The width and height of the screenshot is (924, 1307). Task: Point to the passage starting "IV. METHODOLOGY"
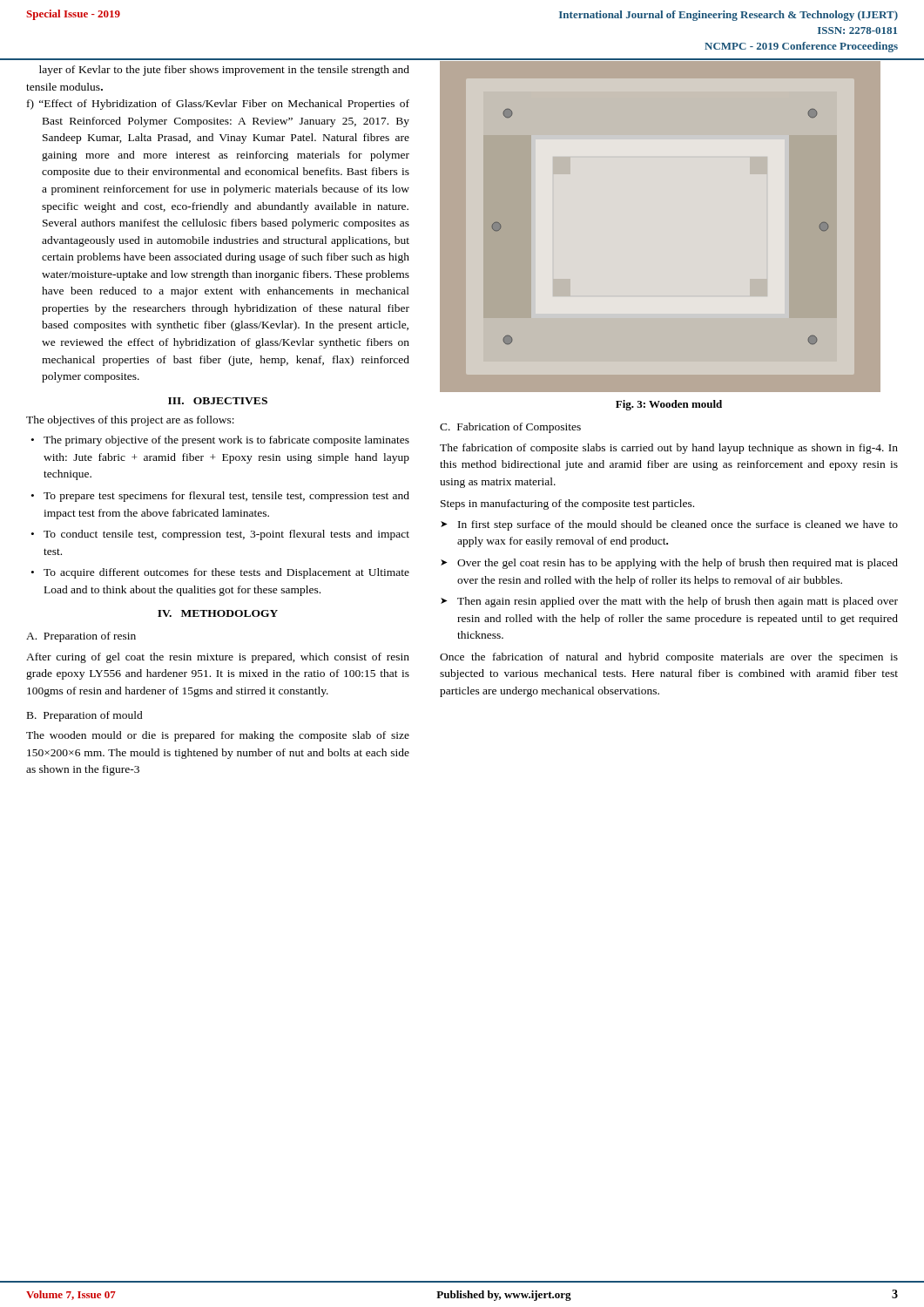pos(218,613)
